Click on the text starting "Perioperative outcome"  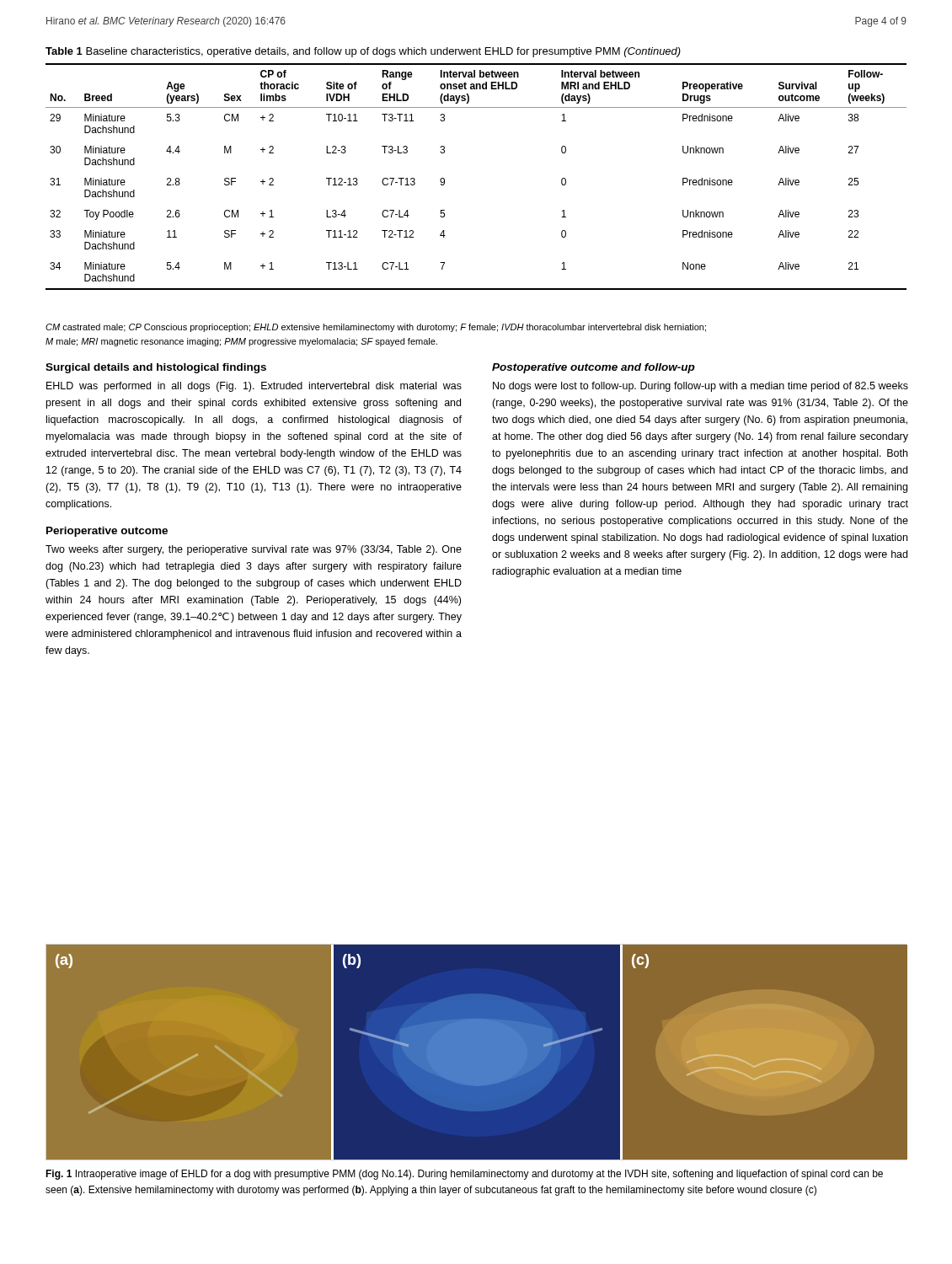point(107,531)
